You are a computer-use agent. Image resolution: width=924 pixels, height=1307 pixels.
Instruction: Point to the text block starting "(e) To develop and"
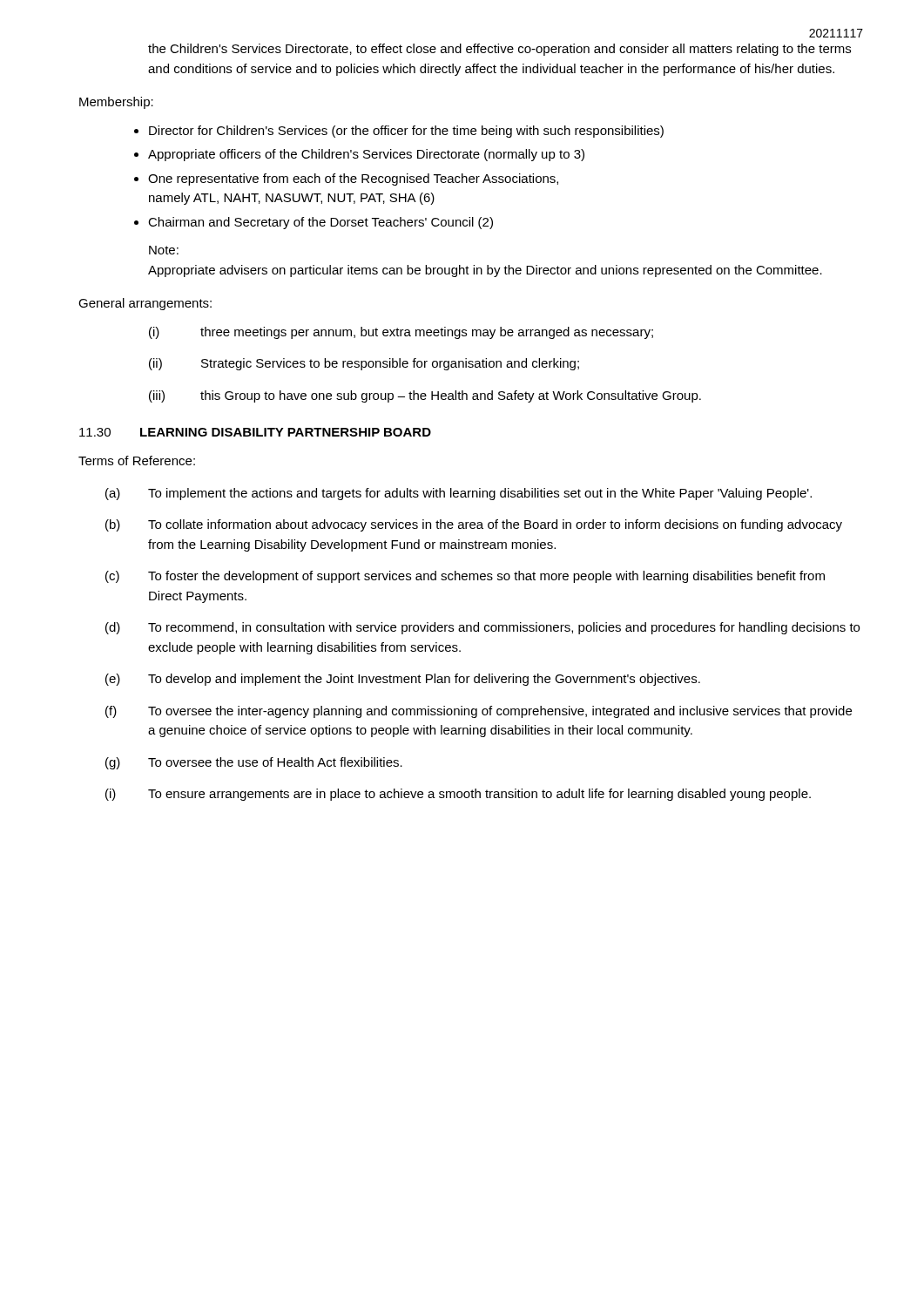click(x=484, y=679)
